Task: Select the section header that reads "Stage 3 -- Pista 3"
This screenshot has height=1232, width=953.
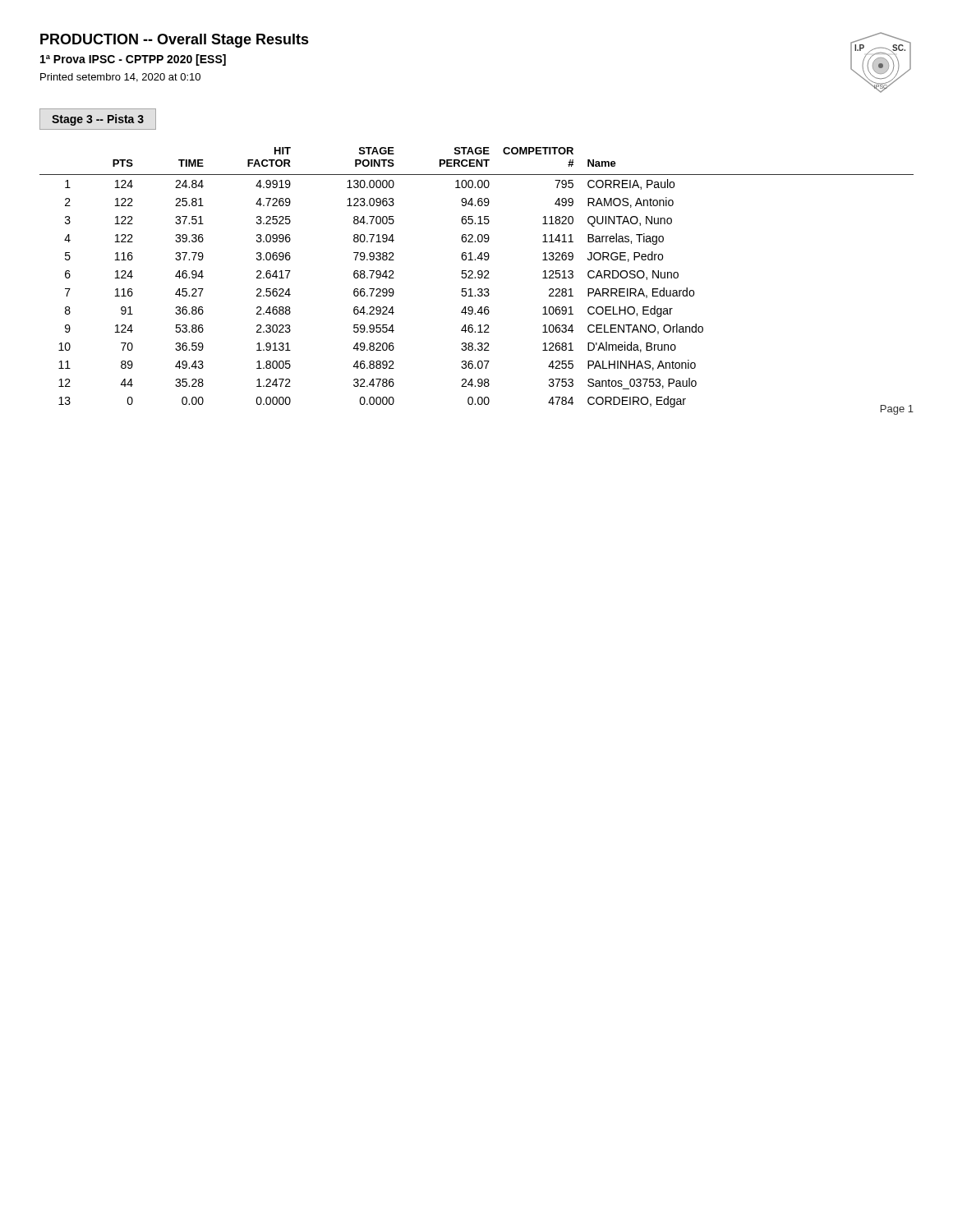Action: (x=98, y=119)
